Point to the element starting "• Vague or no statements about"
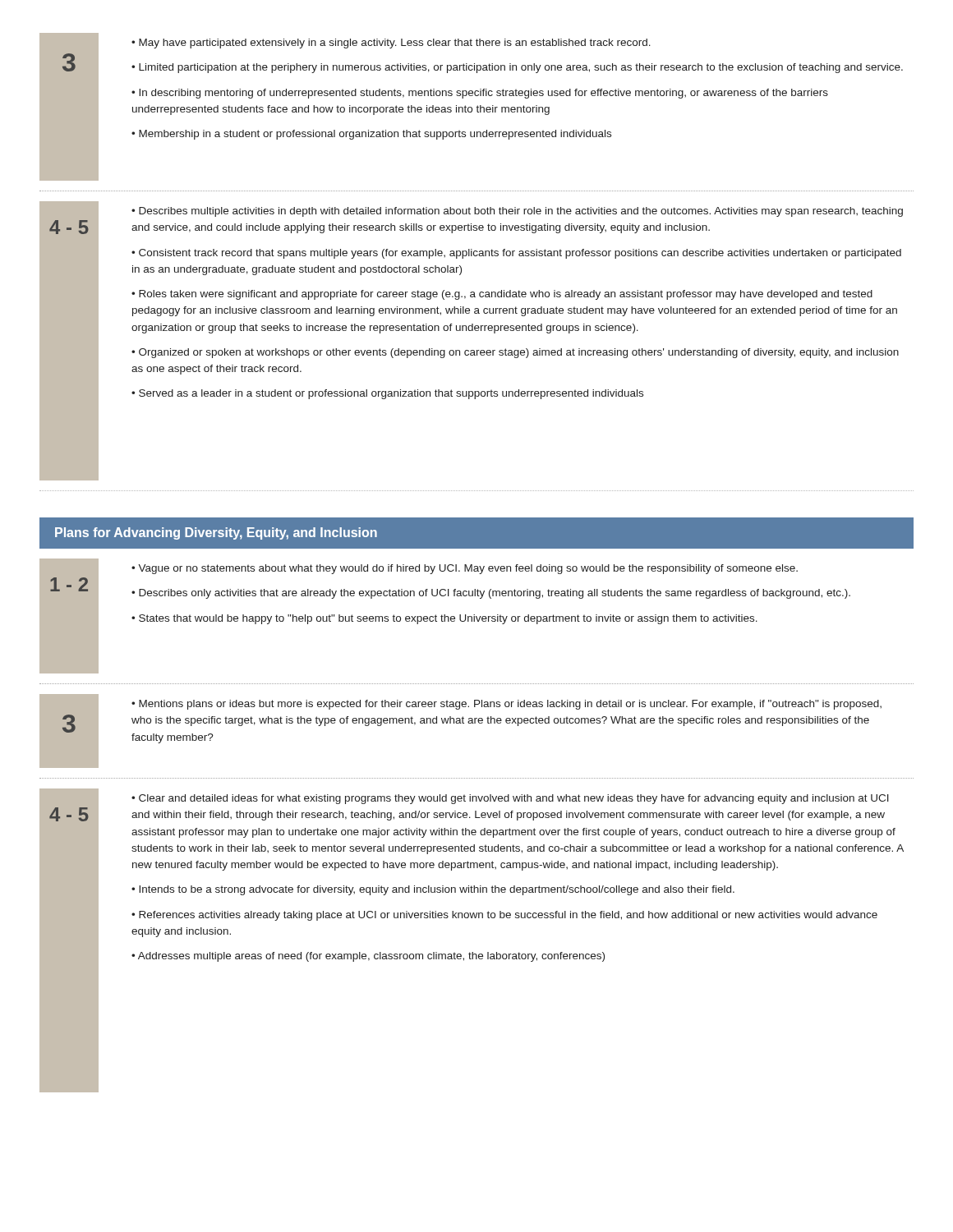 465,568
